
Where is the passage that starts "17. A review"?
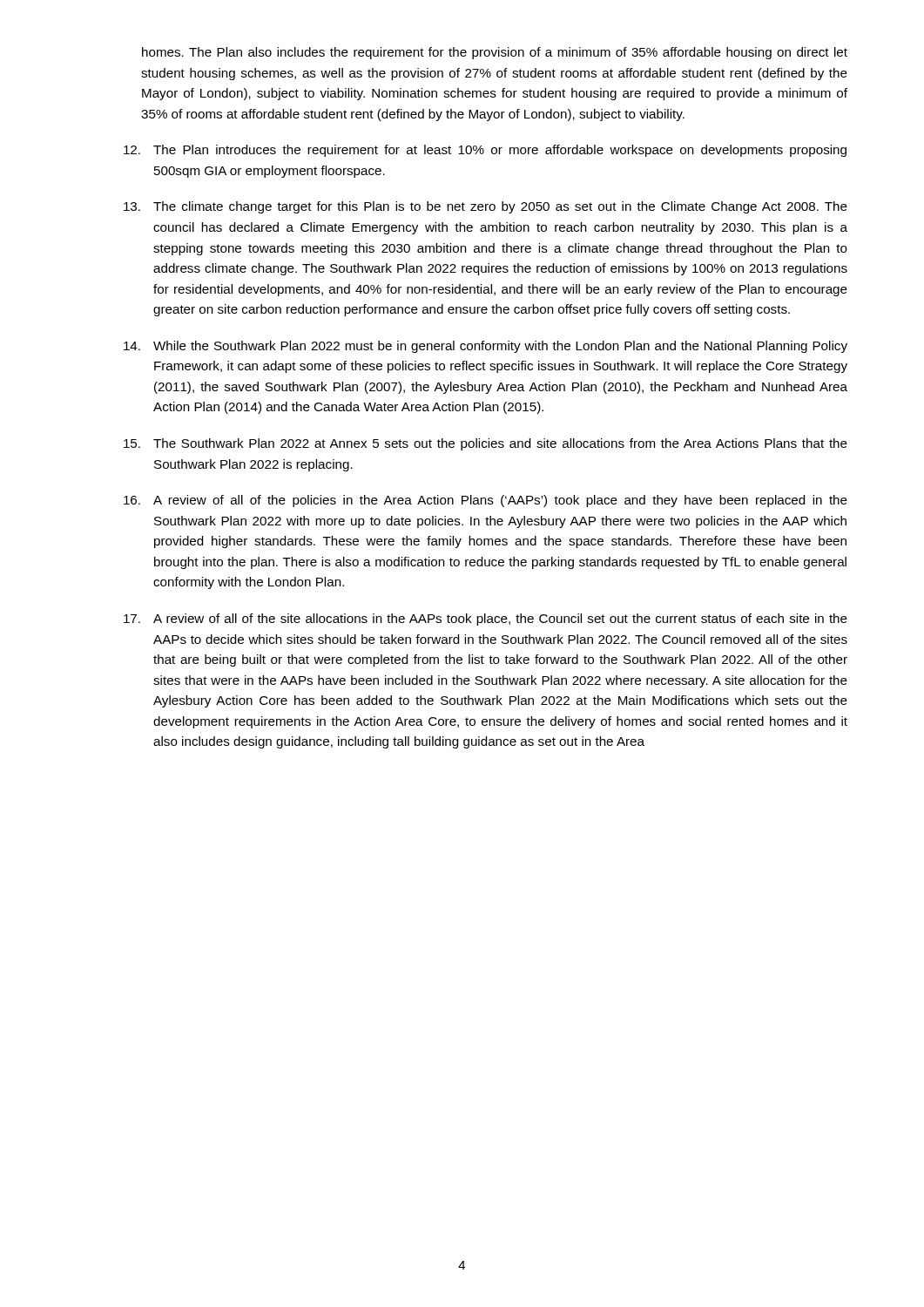click(x=471, y=680)
